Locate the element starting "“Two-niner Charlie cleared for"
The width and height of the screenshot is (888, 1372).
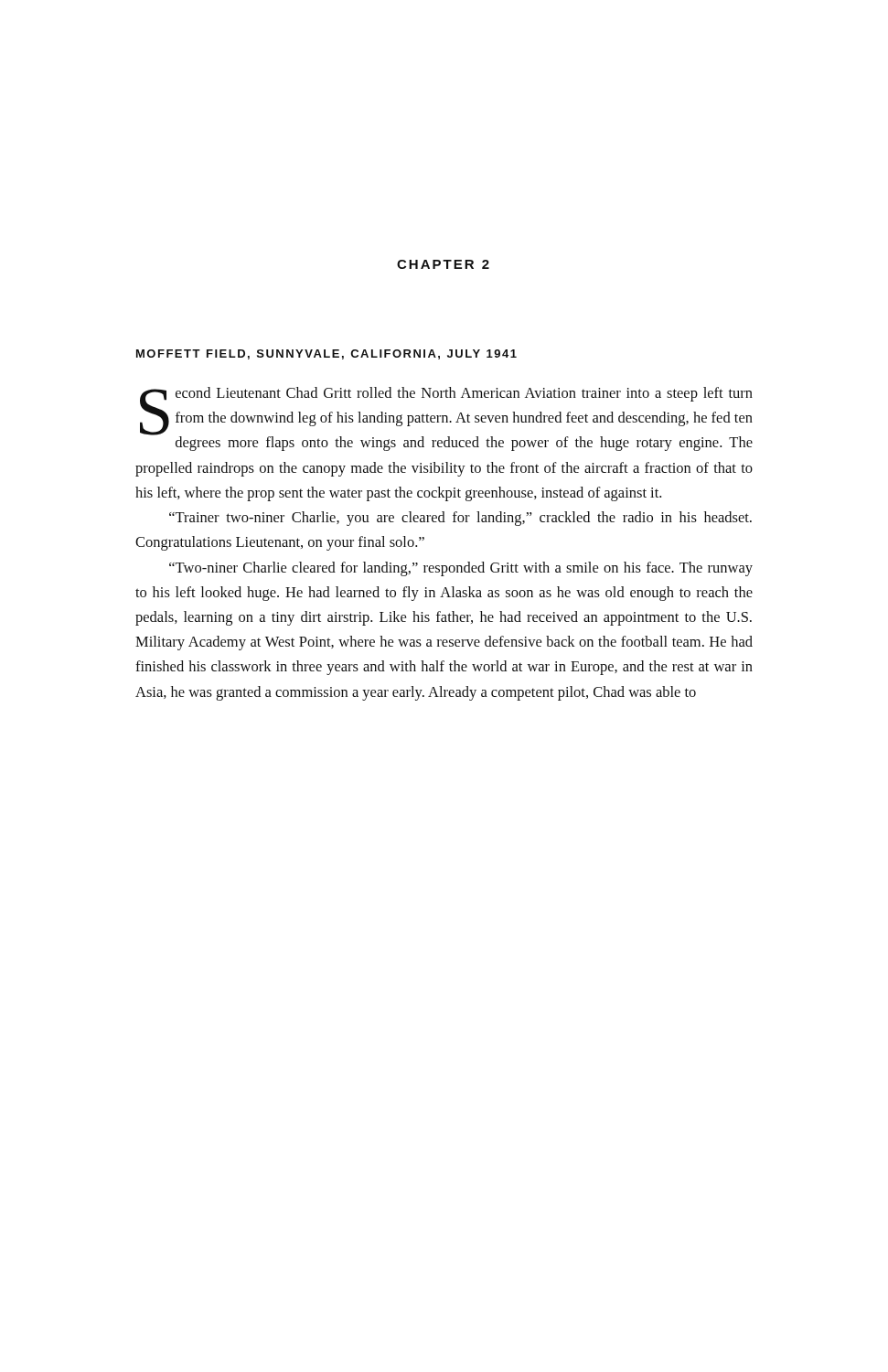(444, 629)
